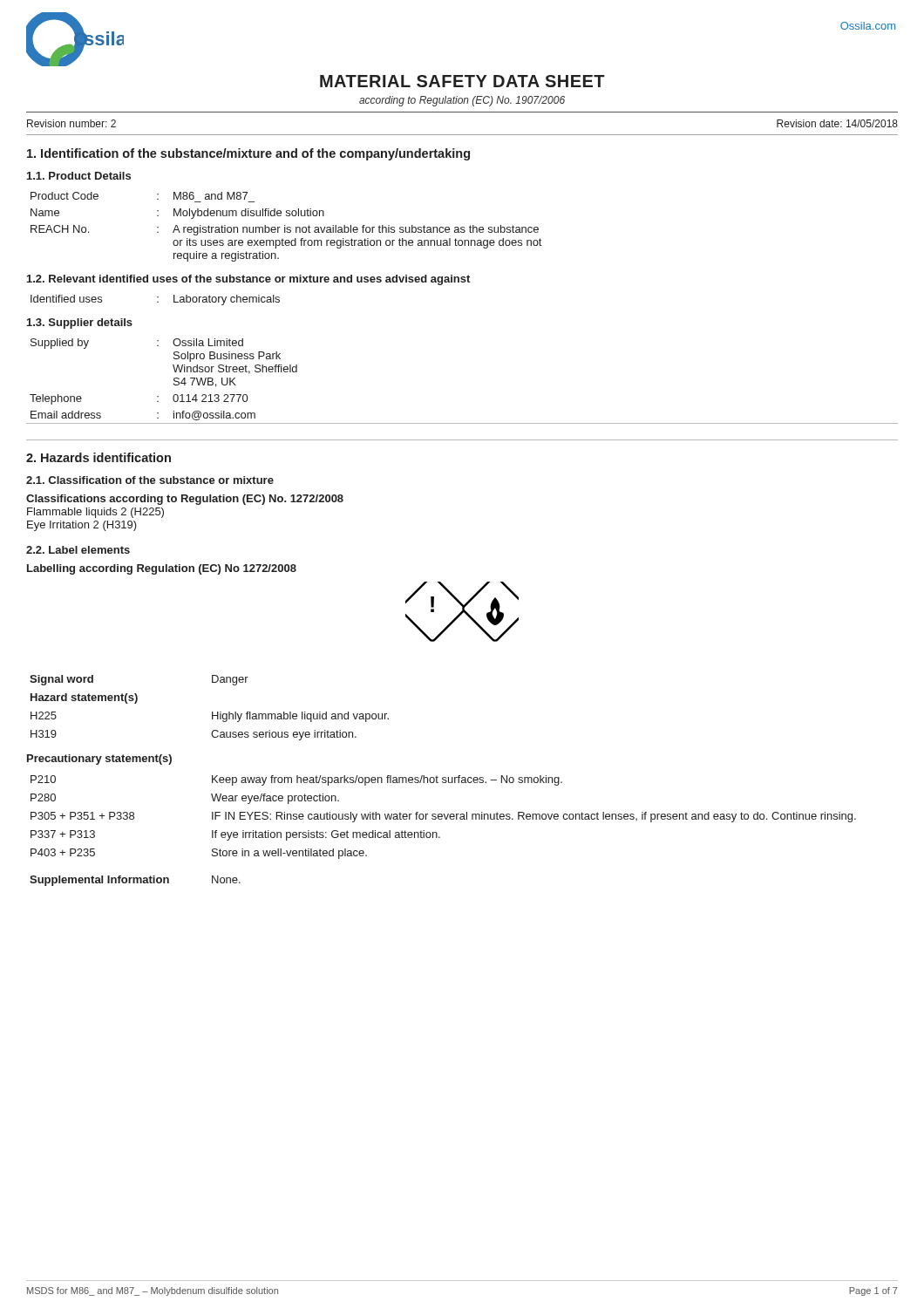Find the section header that reads "2. Hazards identification"
The height and width of the screenshot is (1308, 924).
tap(99, 458)
